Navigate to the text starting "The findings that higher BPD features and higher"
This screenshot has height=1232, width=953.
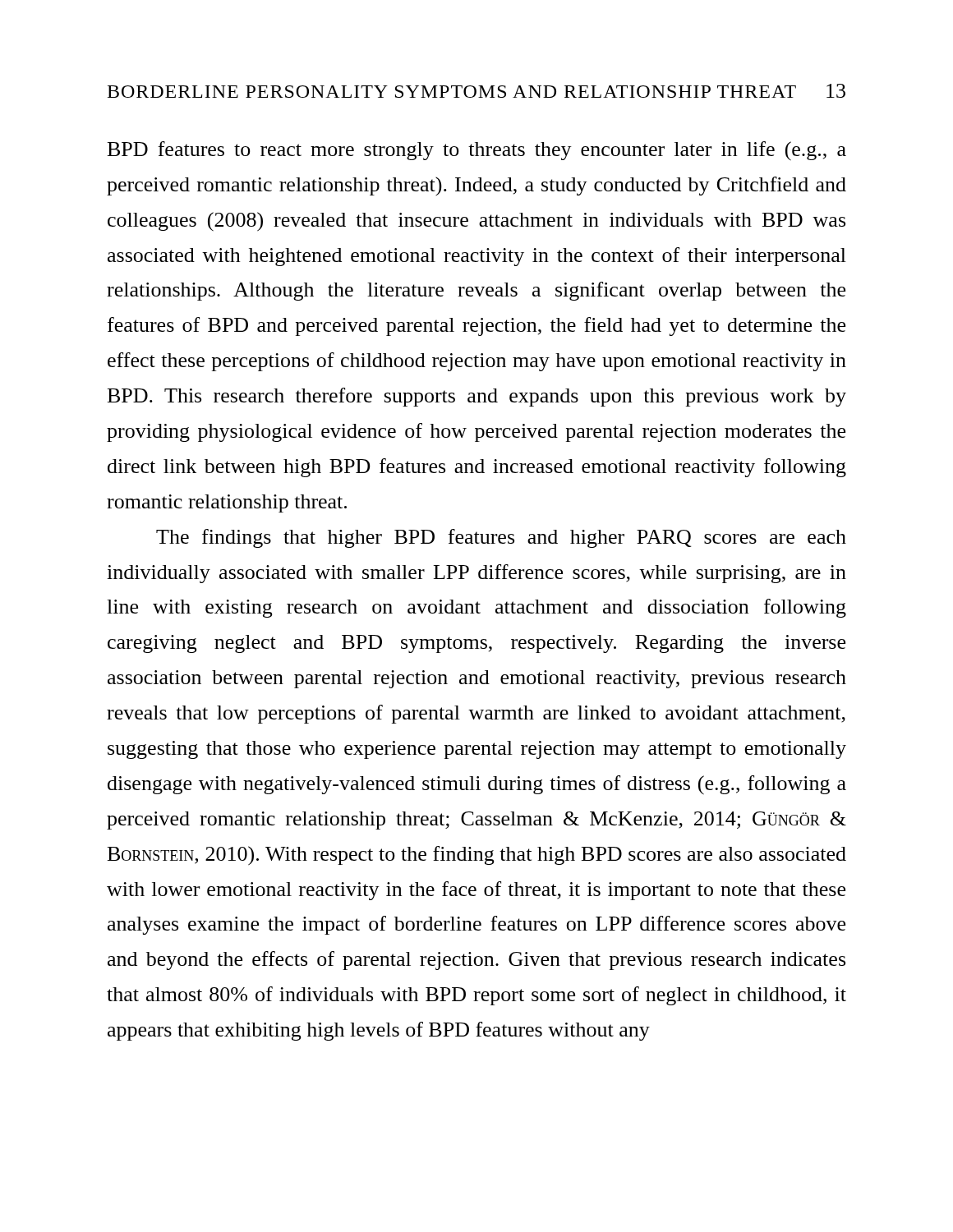476,784
